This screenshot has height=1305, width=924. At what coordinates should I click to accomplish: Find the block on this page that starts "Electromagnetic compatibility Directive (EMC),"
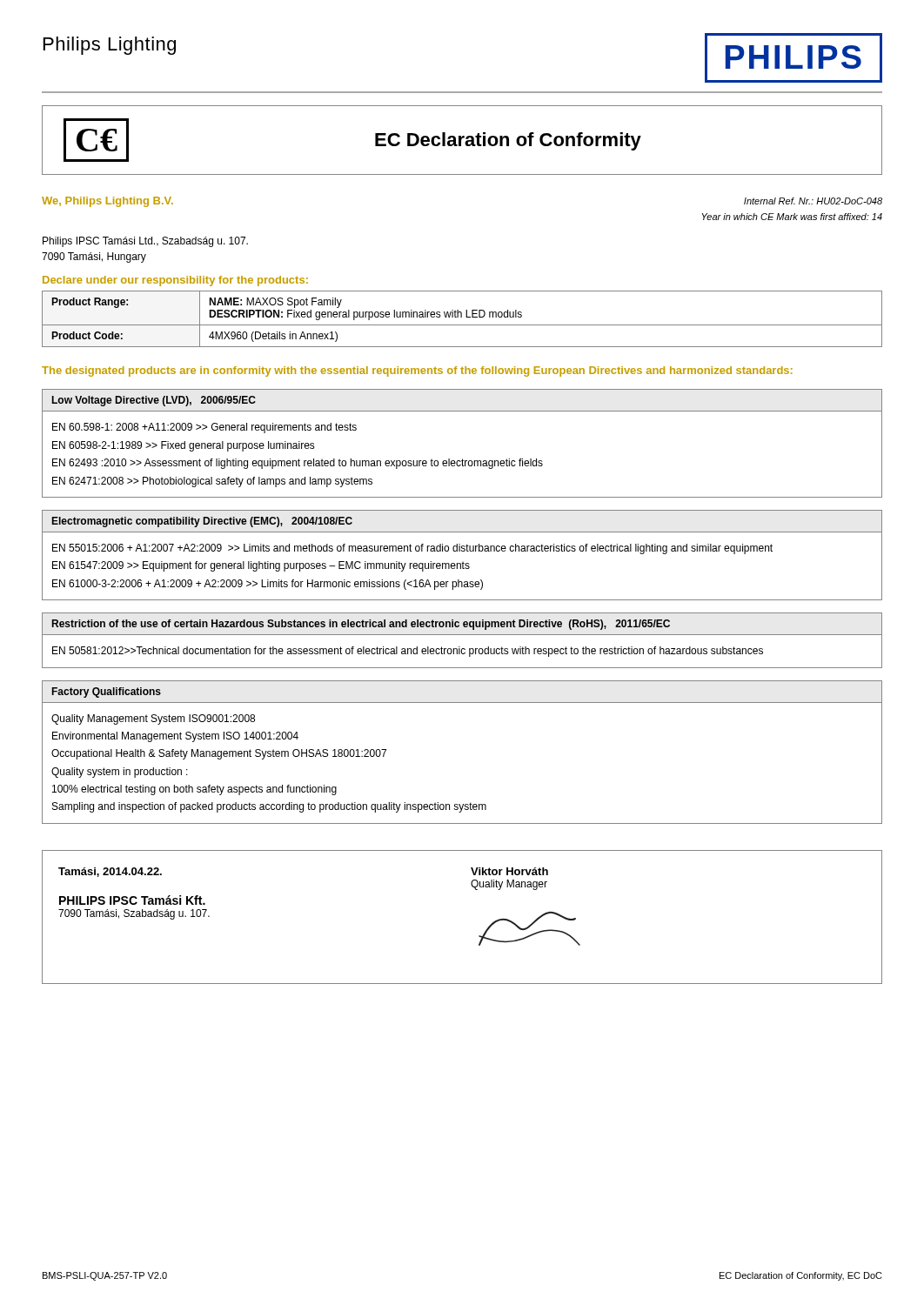[202, 521]
